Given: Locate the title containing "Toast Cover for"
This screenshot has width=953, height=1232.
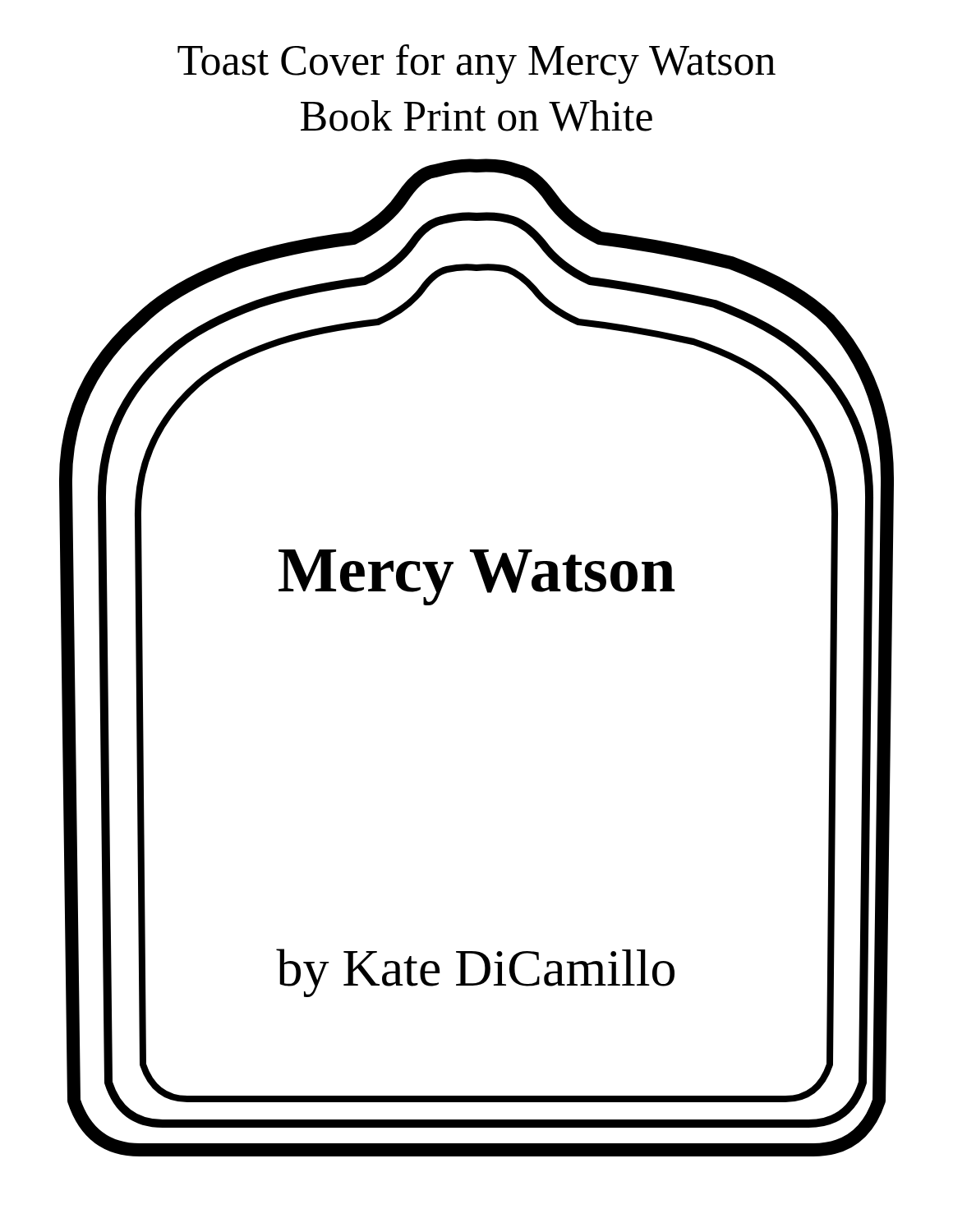Looking at the screenshot, I should click(x=476, y=88).
